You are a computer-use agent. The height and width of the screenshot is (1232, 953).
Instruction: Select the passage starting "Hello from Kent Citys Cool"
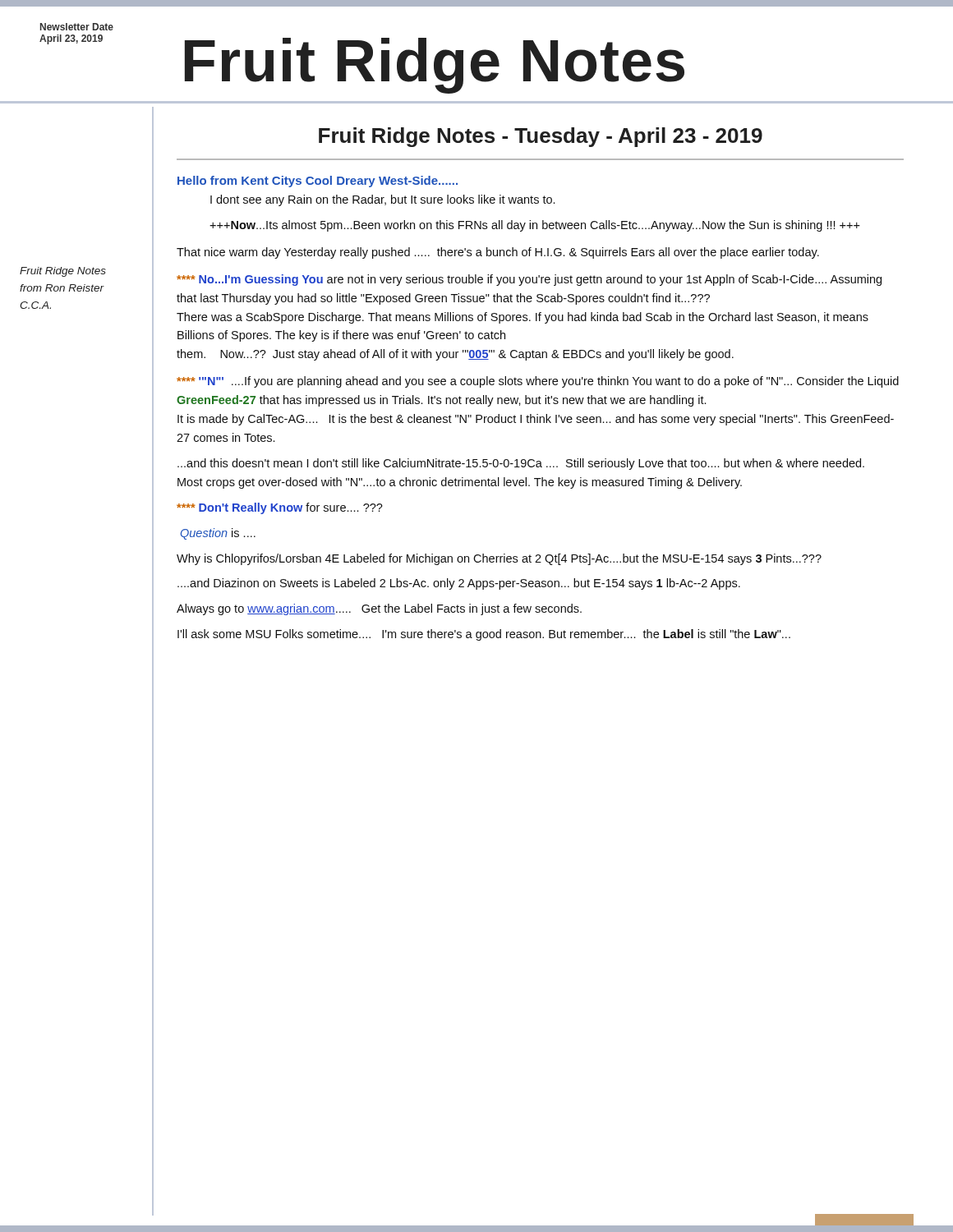(x=318, y=180)
